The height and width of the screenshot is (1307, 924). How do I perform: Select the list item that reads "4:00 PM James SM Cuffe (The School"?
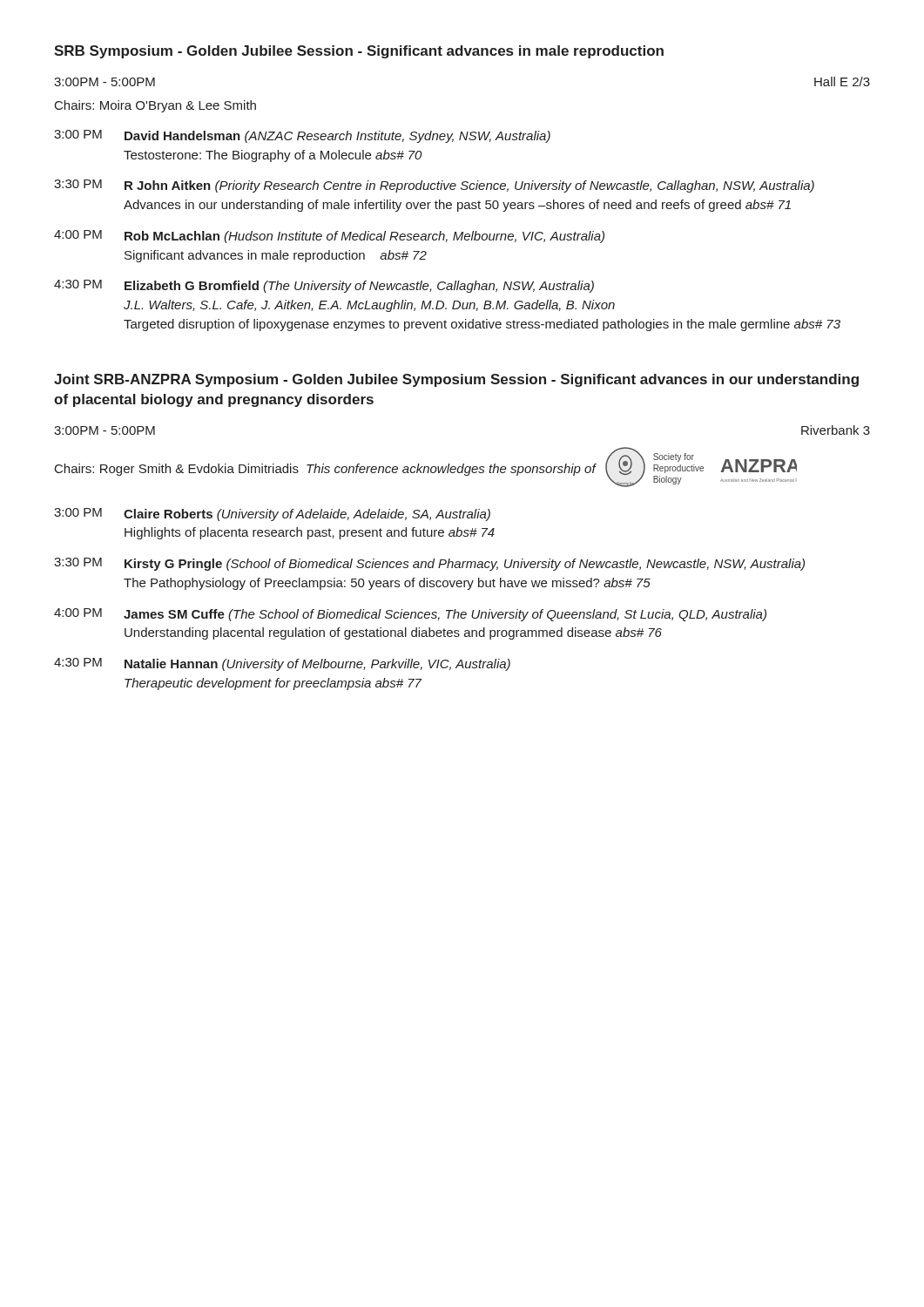[x=411, y=623]
